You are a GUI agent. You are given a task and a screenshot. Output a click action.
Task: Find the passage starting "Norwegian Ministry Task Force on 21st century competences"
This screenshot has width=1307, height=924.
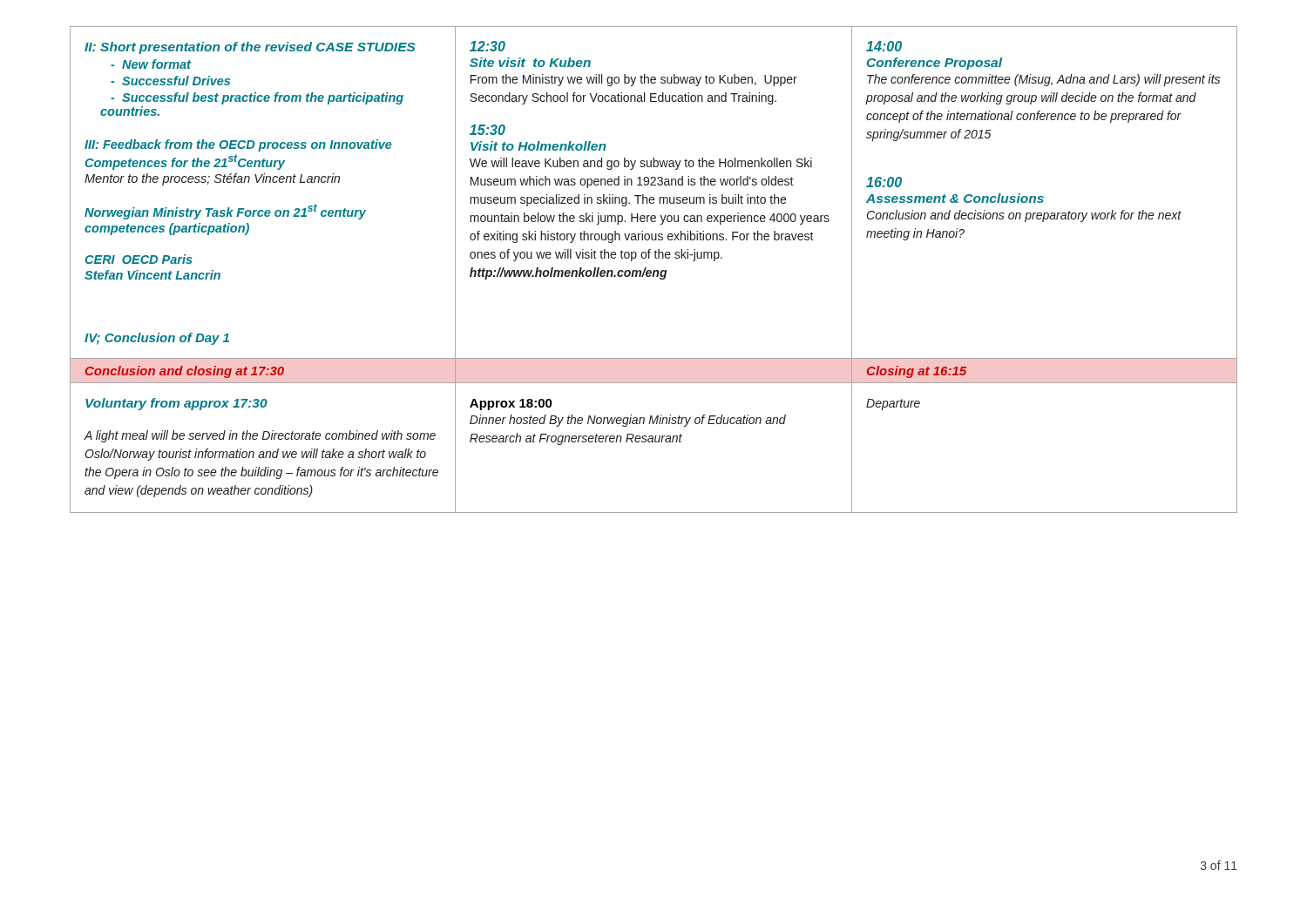tap(225, 218)
